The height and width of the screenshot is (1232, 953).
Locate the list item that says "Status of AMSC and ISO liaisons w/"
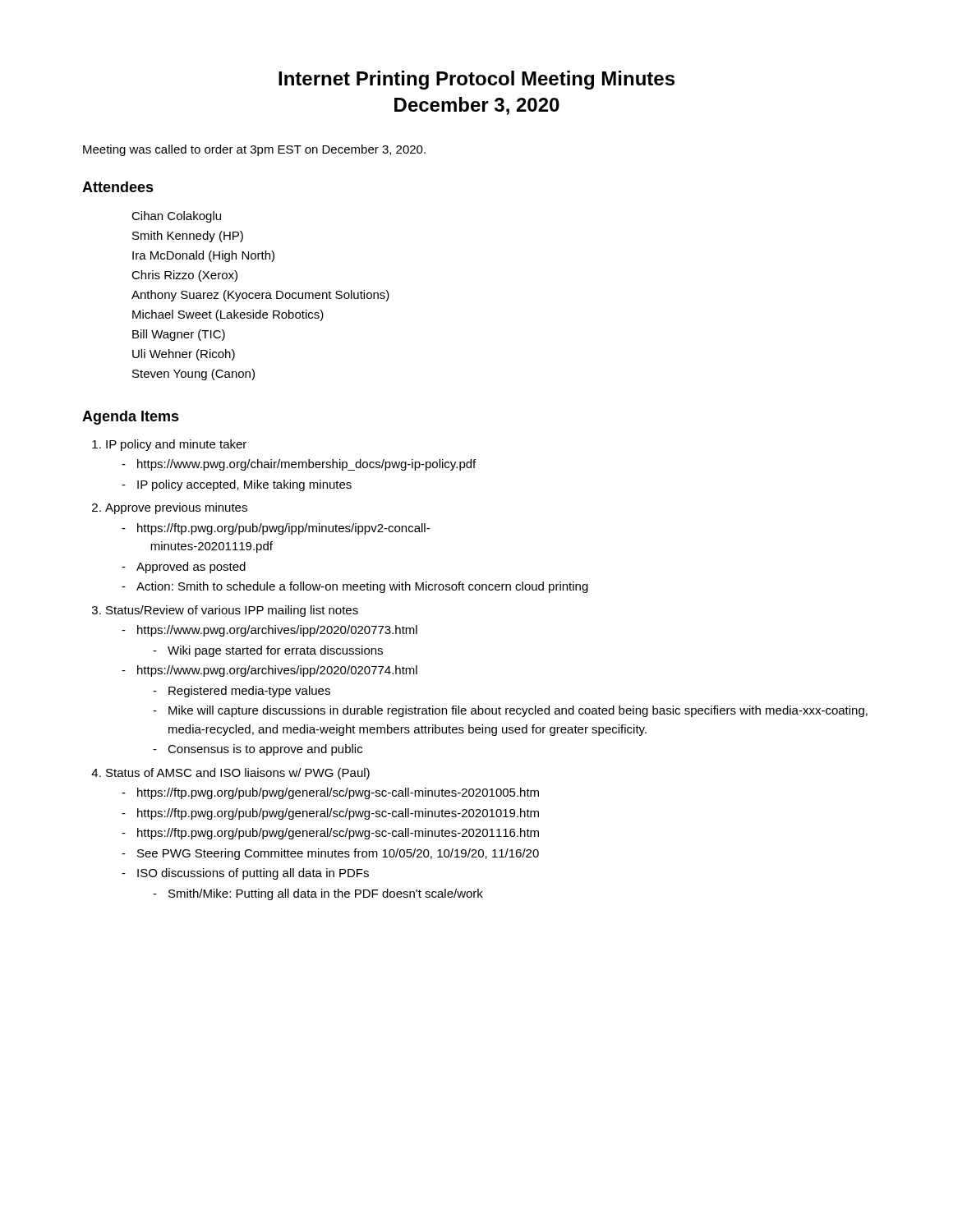(488, 834)
